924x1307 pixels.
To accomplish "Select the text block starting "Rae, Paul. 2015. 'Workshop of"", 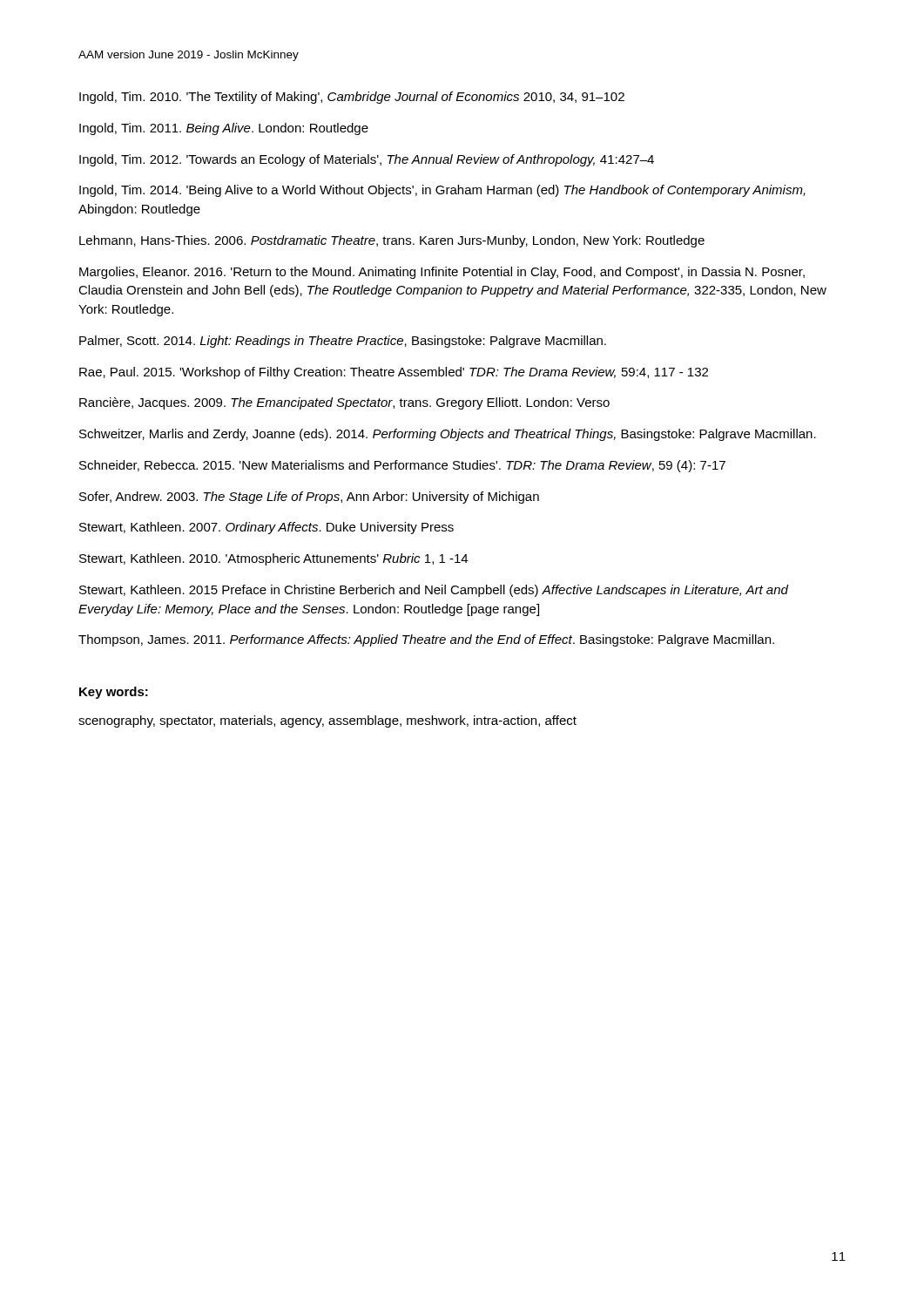I will [394, 371].
